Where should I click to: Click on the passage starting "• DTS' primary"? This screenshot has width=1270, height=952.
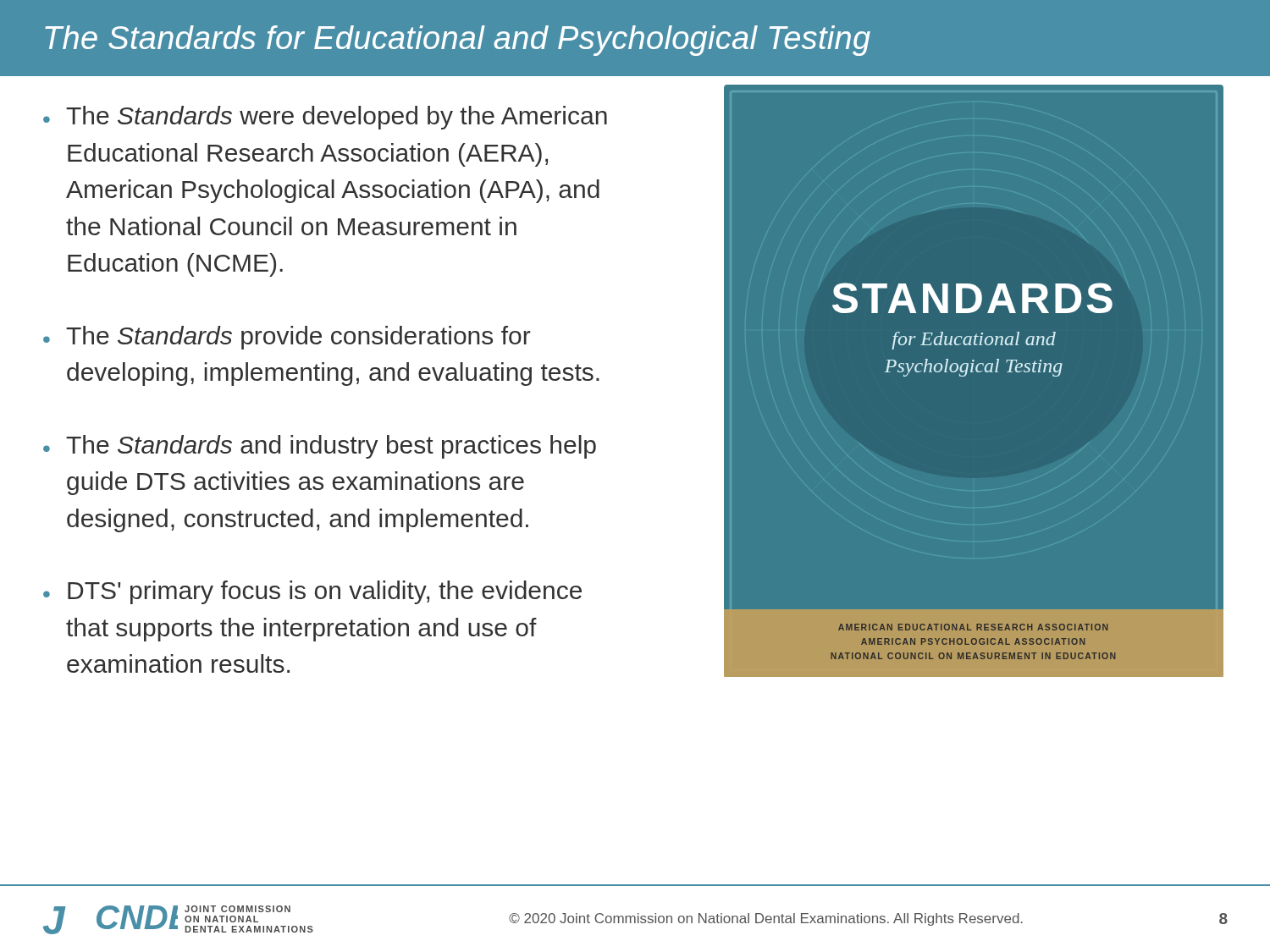330,627
